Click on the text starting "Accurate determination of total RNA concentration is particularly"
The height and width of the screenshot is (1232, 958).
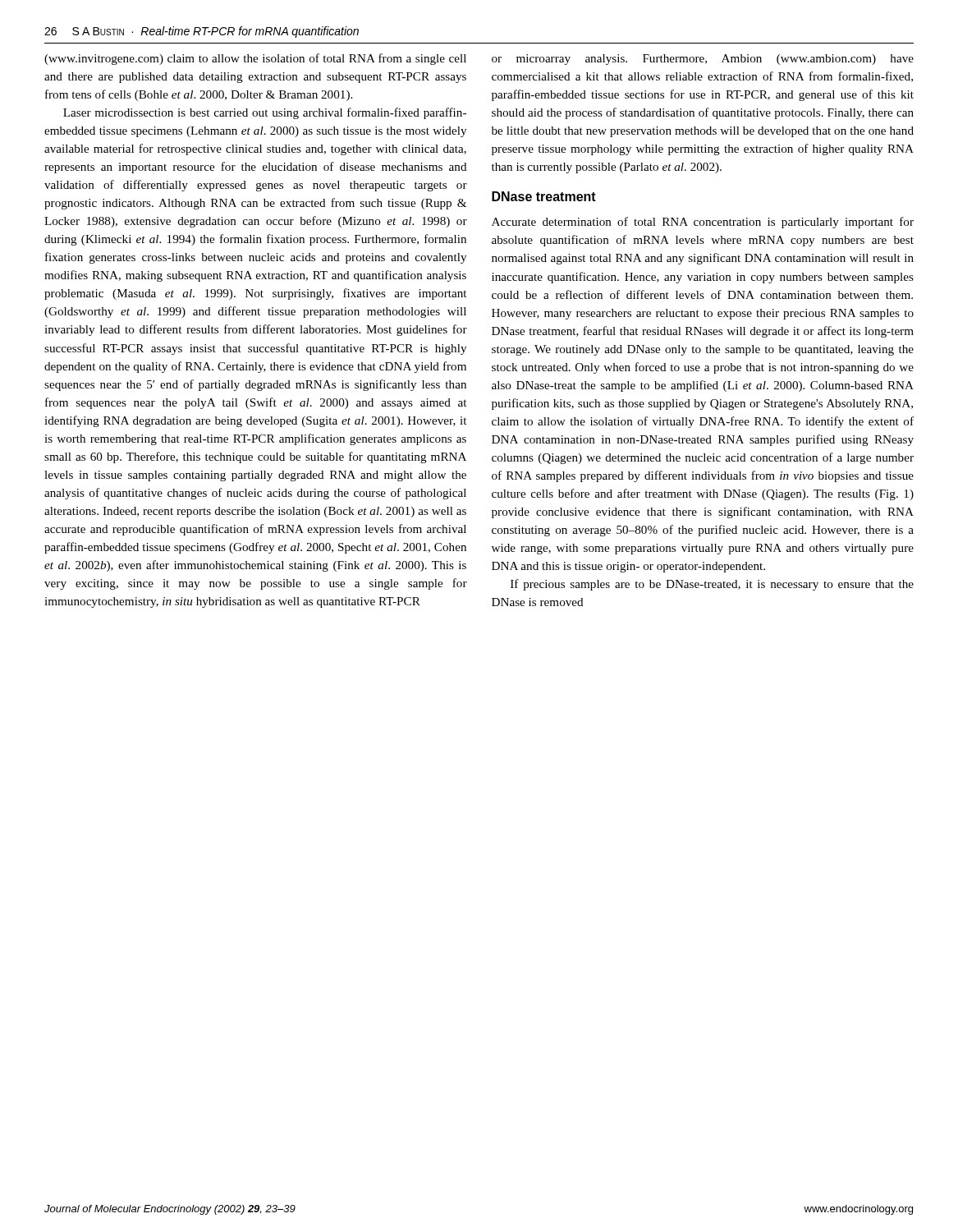[x=703, y=412]
